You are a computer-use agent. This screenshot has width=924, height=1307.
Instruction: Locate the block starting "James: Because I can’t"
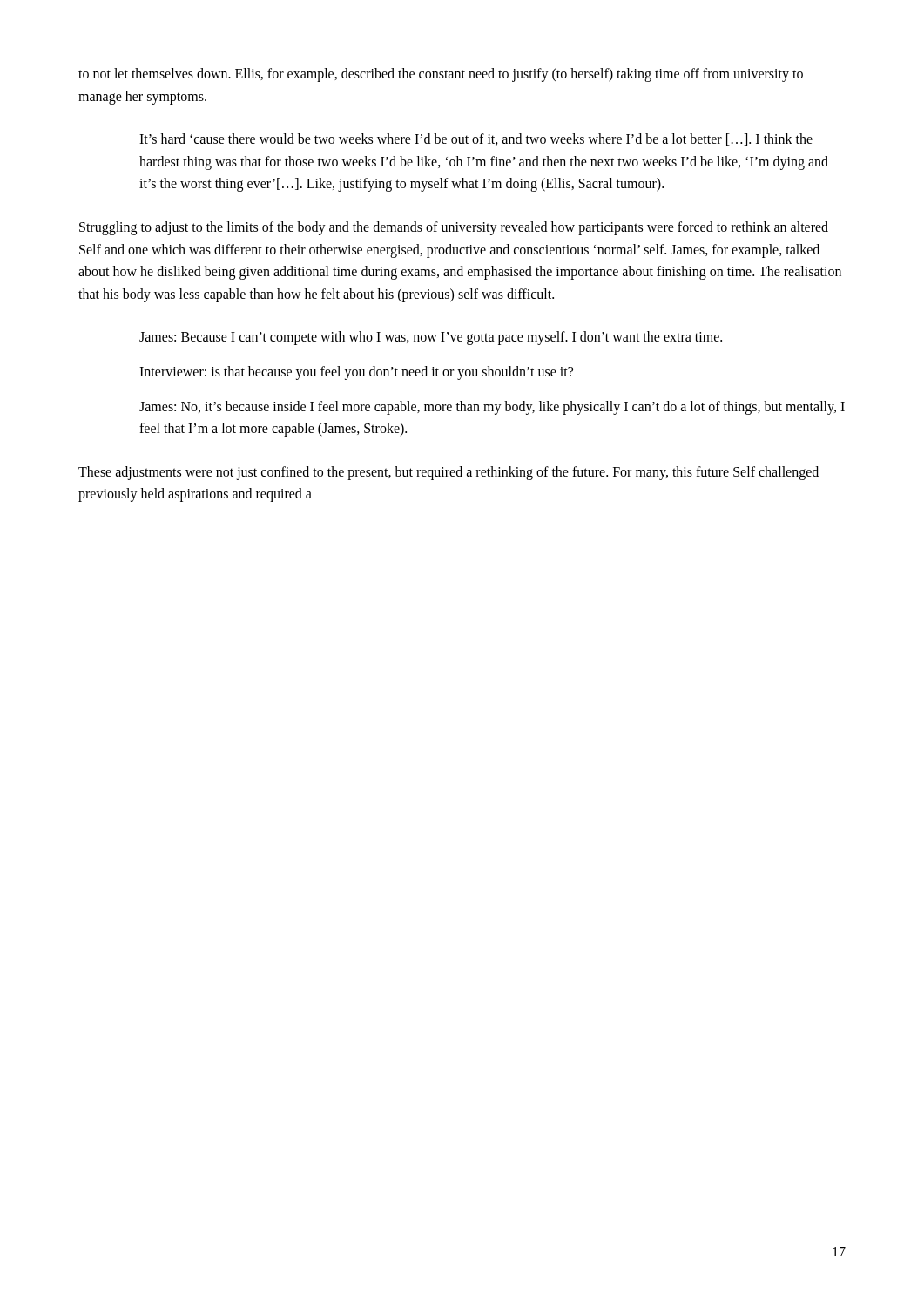(492, 383)
